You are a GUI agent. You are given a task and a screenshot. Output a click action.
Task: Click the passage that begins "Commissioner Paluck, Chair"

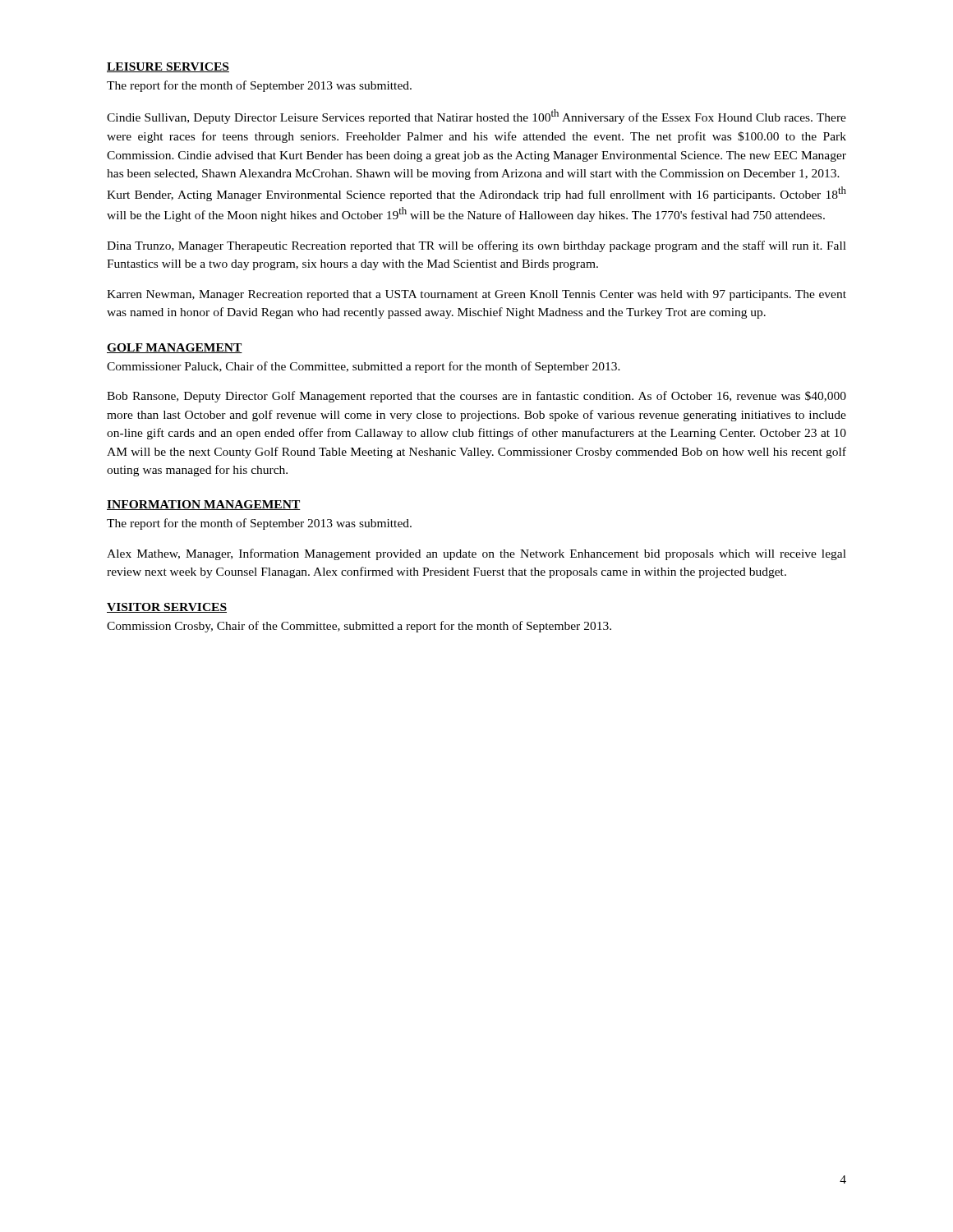click(x=364, y=366)
